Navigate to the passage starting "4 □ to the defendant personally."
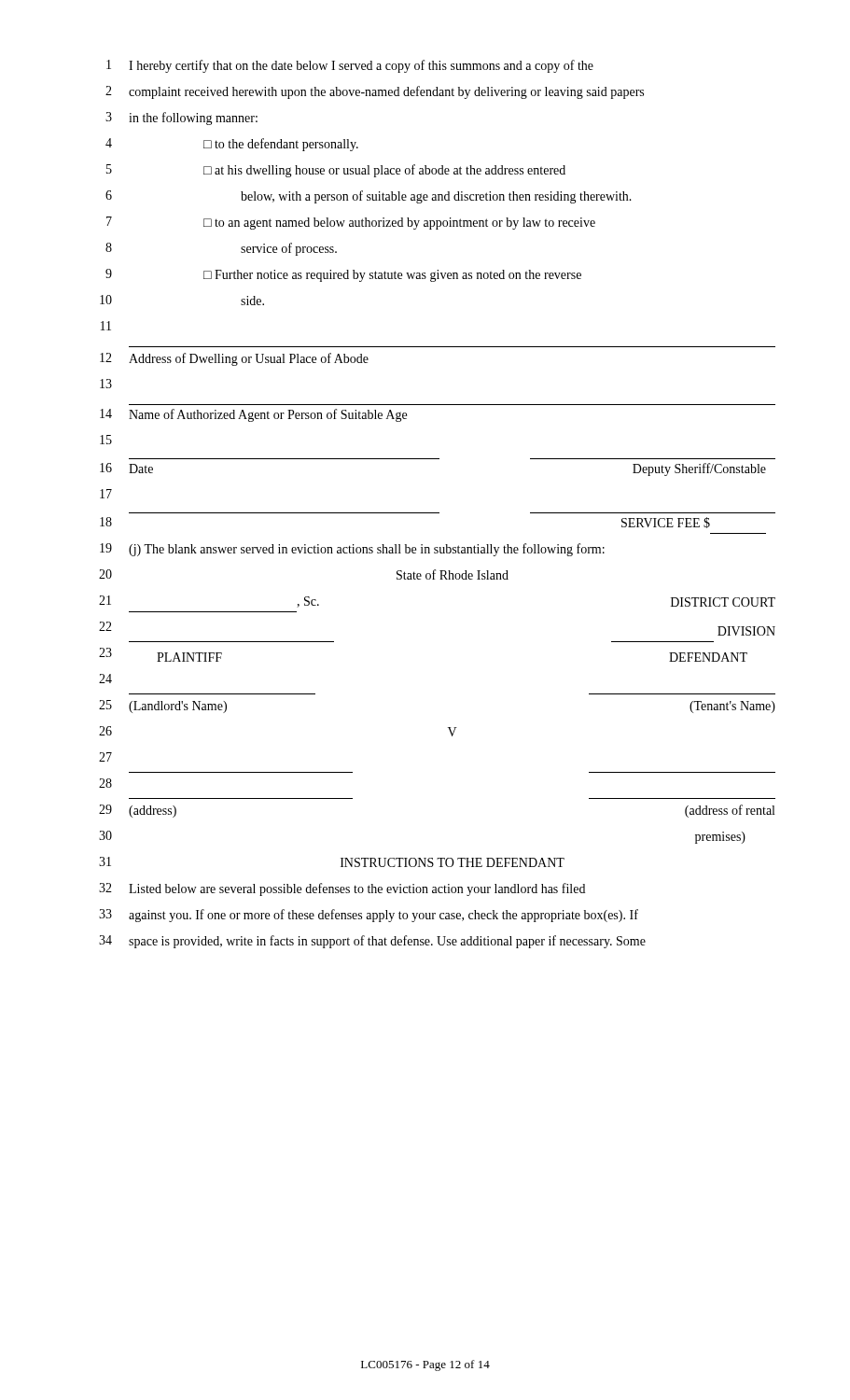850x1400 pixels. pyautogui.click(x=232, y=145)
